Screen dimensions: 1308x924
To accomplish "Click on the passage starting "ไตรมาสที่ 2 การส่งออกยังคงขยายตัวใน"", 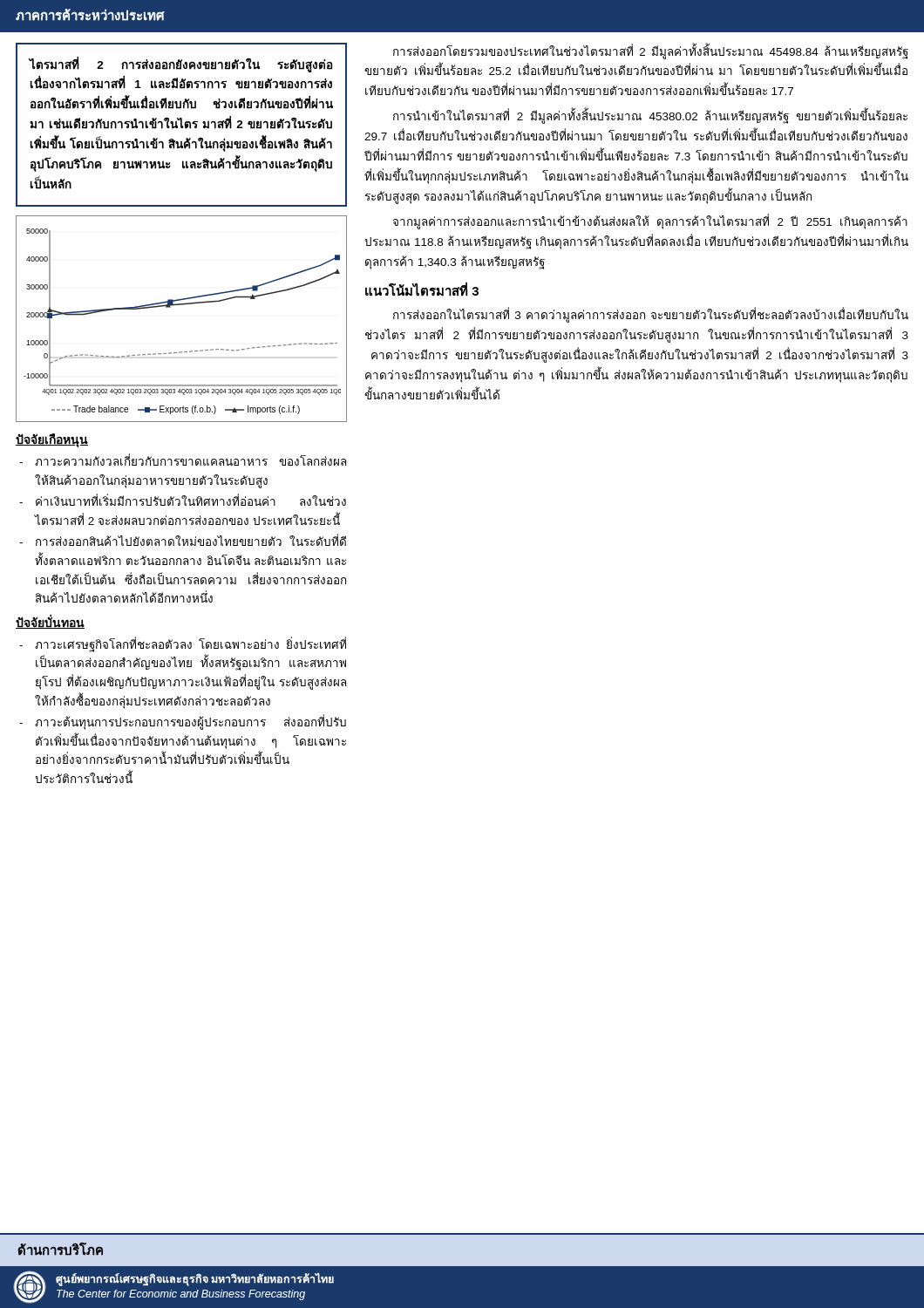I will [181, 125].
